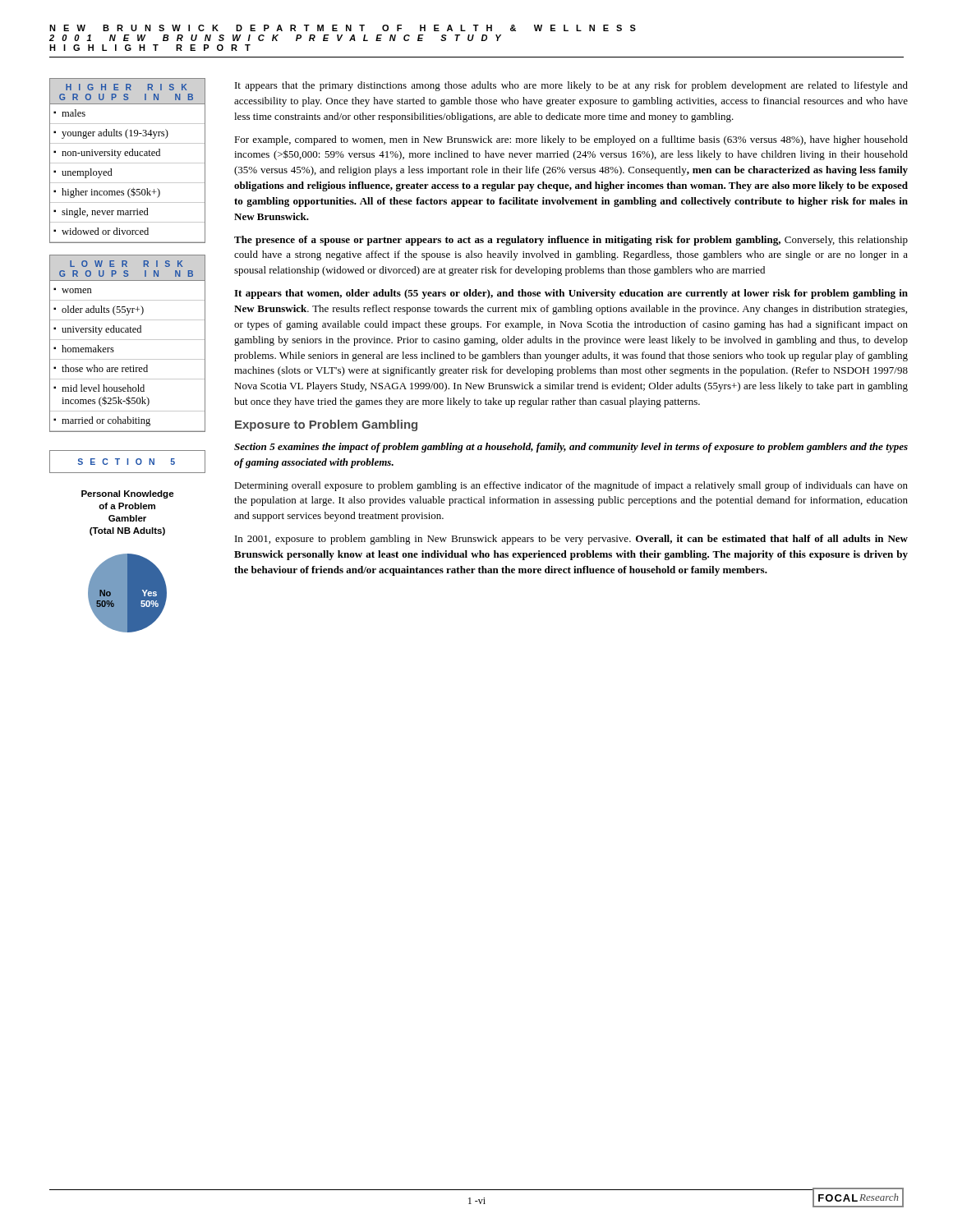Click on the passage starting "L O W E"
953x1232 pixels.
[127, 343]
